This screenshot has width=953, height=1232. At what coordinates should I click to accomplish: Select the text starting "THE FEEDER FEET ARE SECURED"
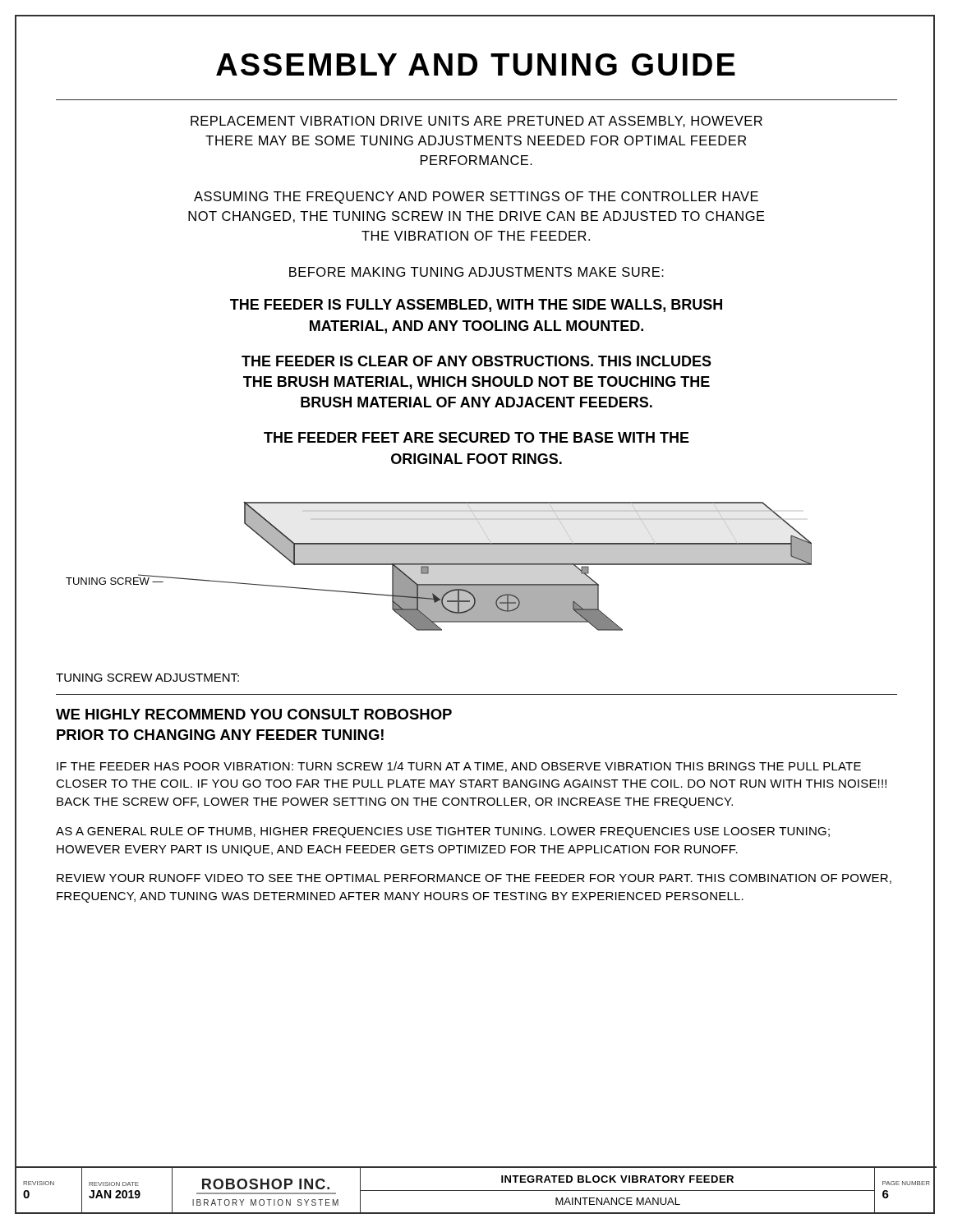tap(476, 448)
